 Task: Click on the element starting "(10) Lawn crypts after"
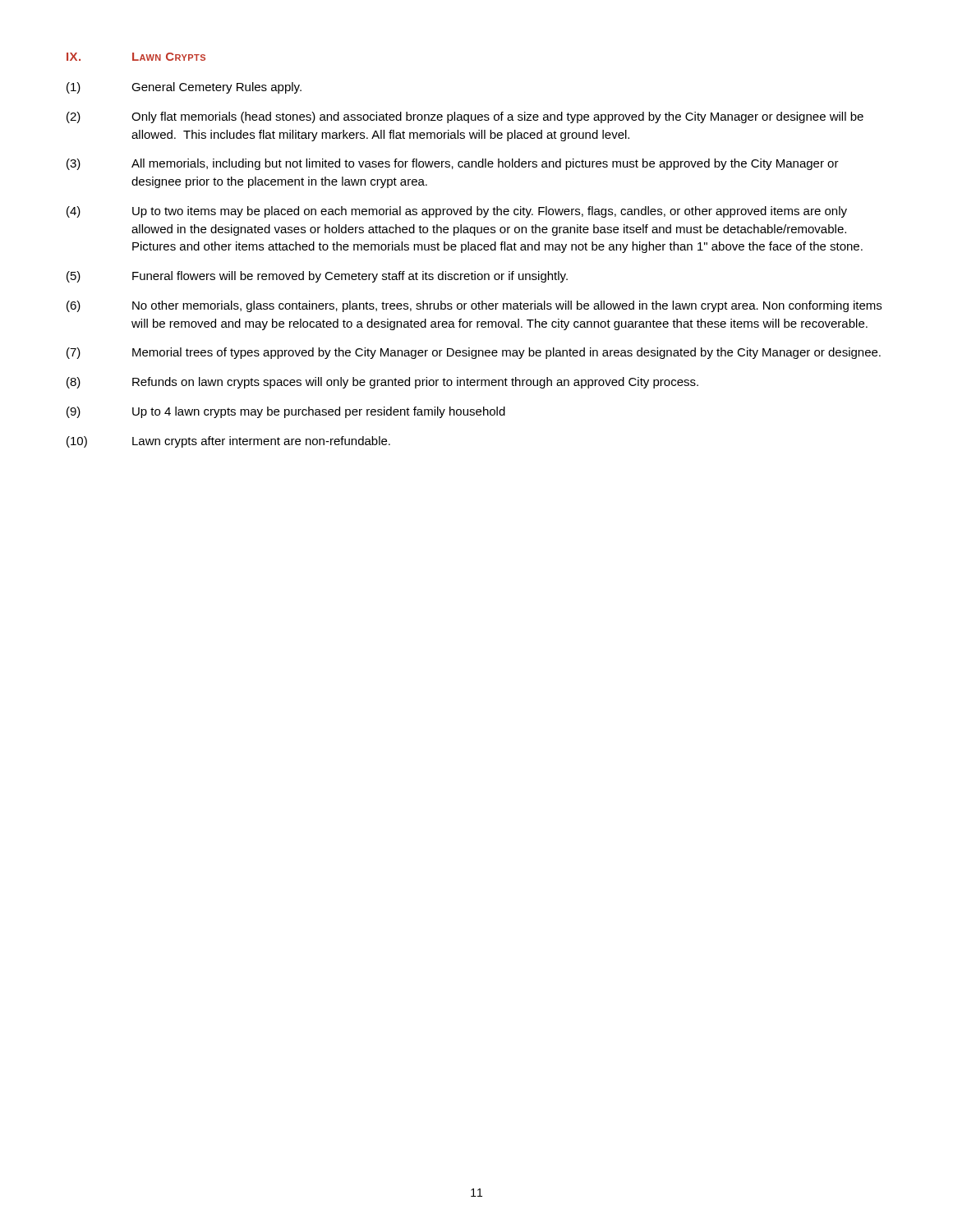click(x=228, y=442)
